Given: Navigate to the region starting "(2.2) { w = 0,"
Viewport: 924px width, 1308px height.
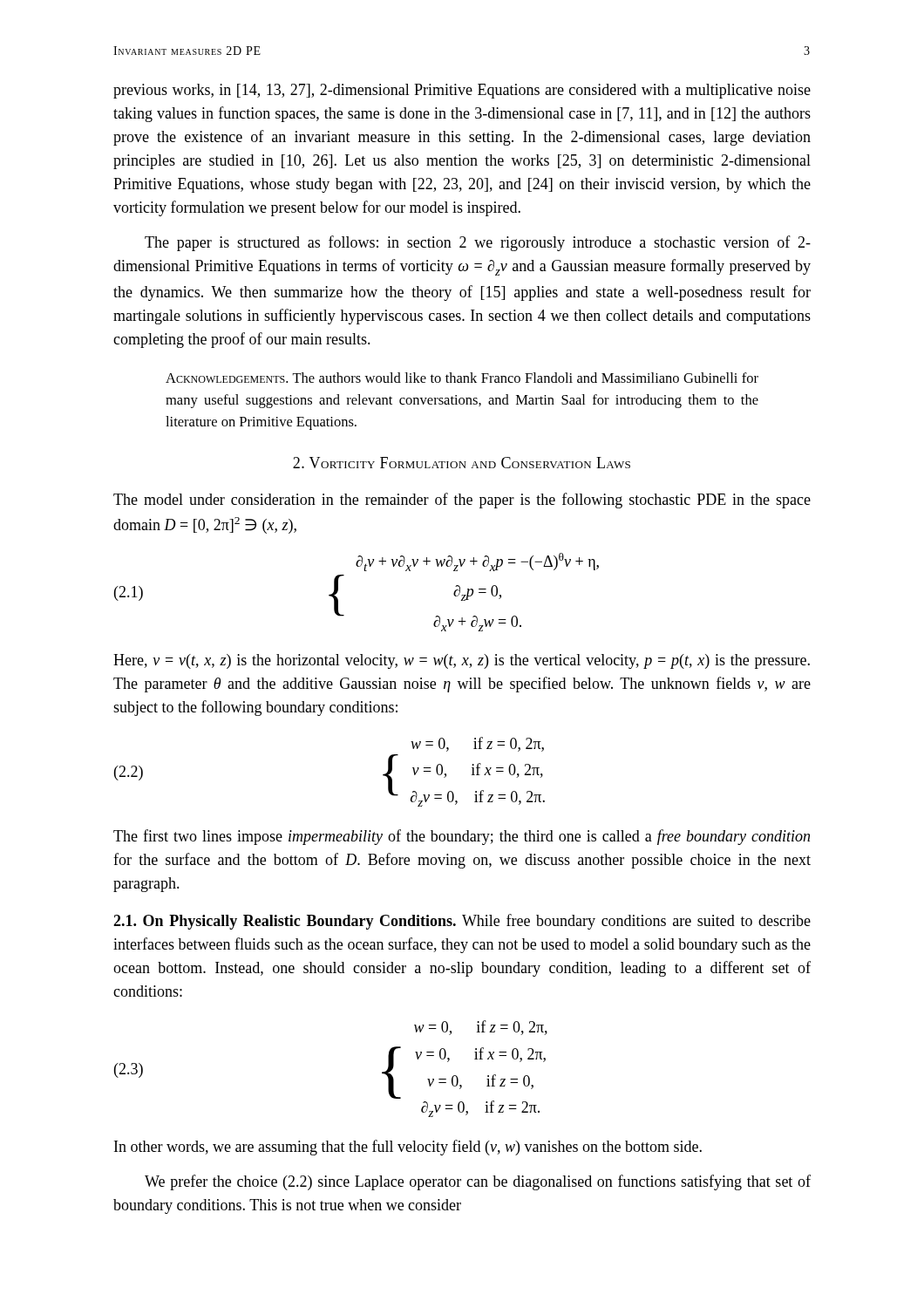Looking at the screenshot, I should point(462,772).
